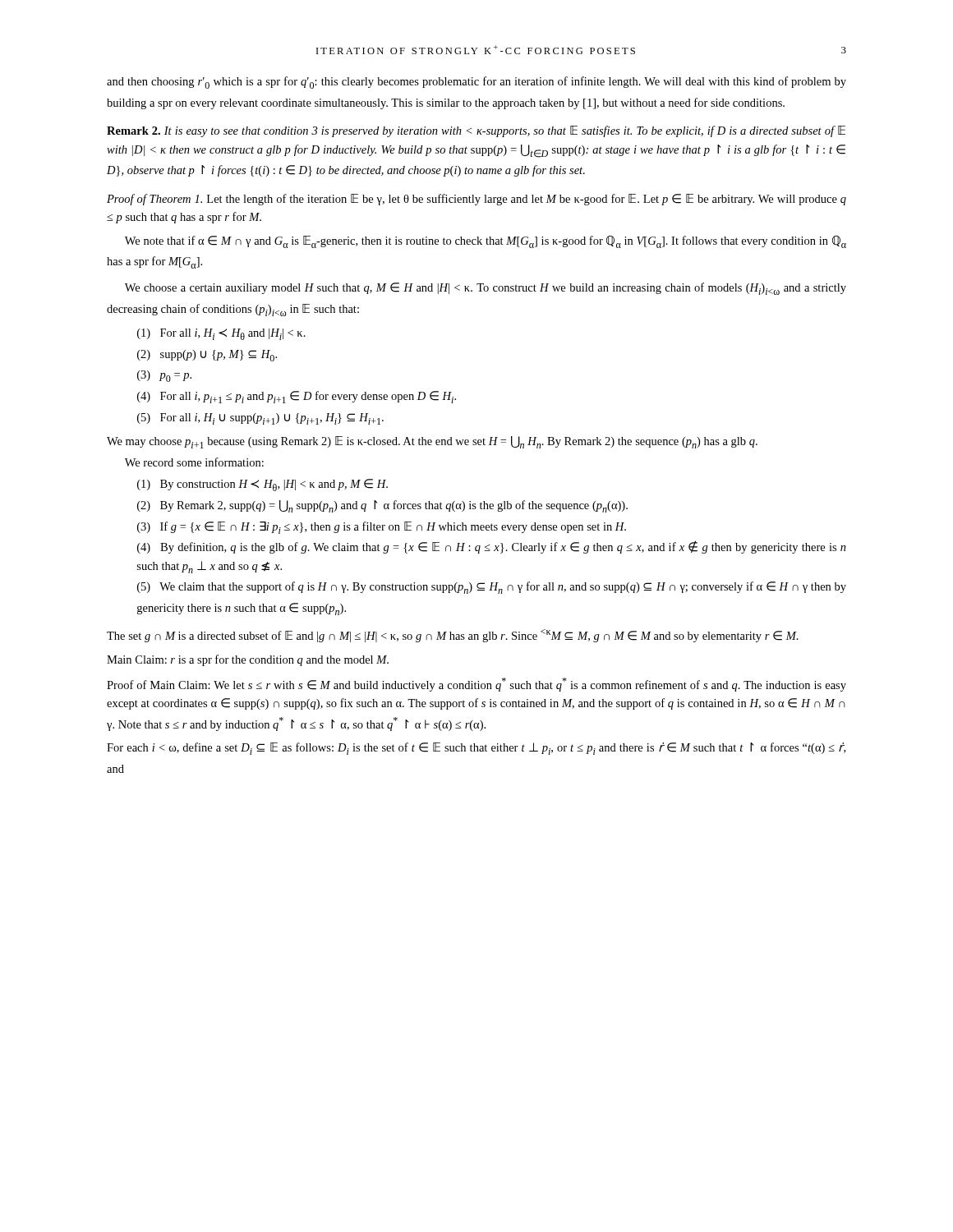The image size is (953, 1232).
Task: Point to the text block starting "Proof of Theorem 1. Let the"
Action: click(476, 208)
